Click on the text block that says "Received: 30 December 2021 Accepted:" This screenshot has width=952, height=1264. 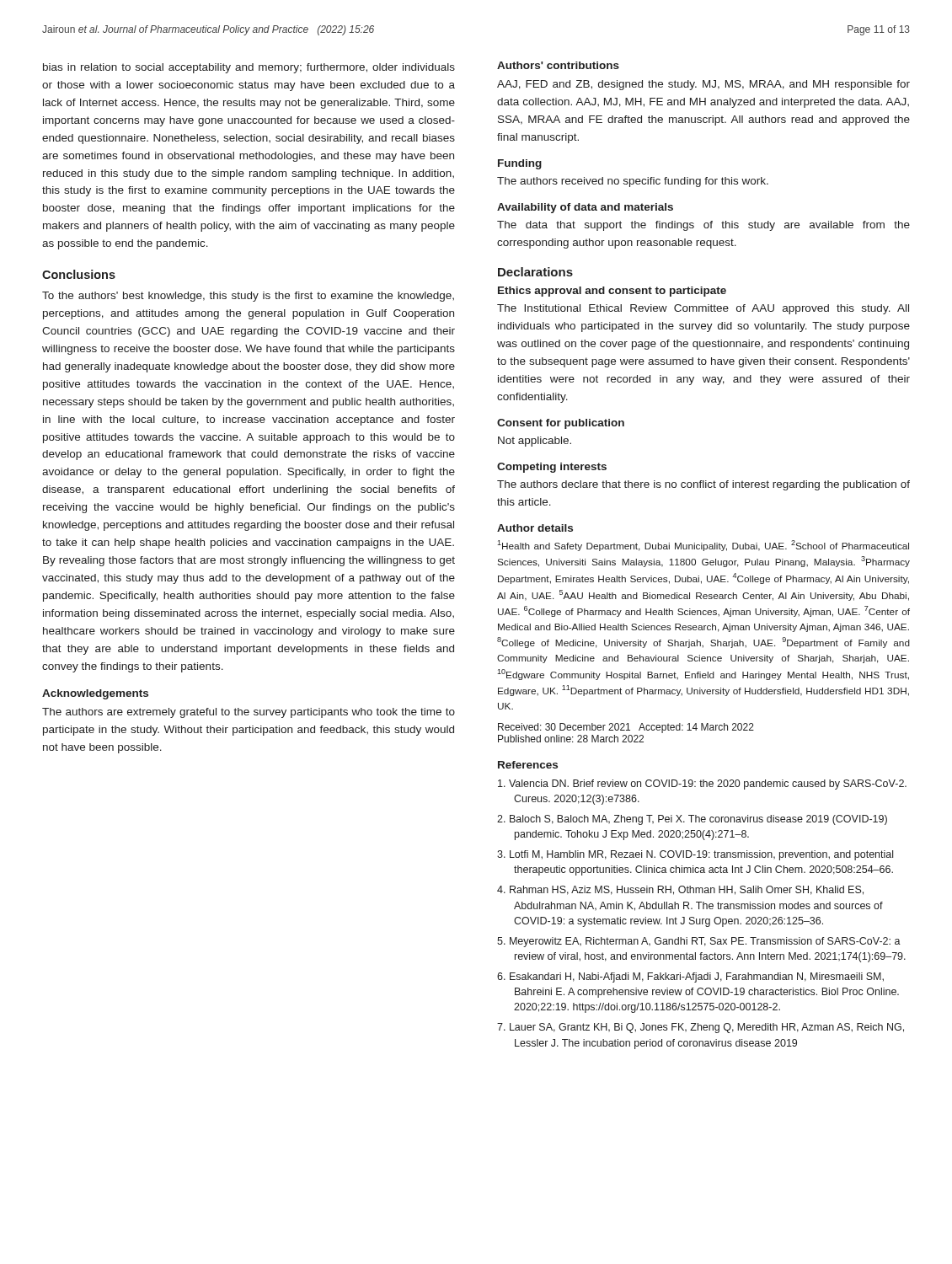tap(625, 733)
